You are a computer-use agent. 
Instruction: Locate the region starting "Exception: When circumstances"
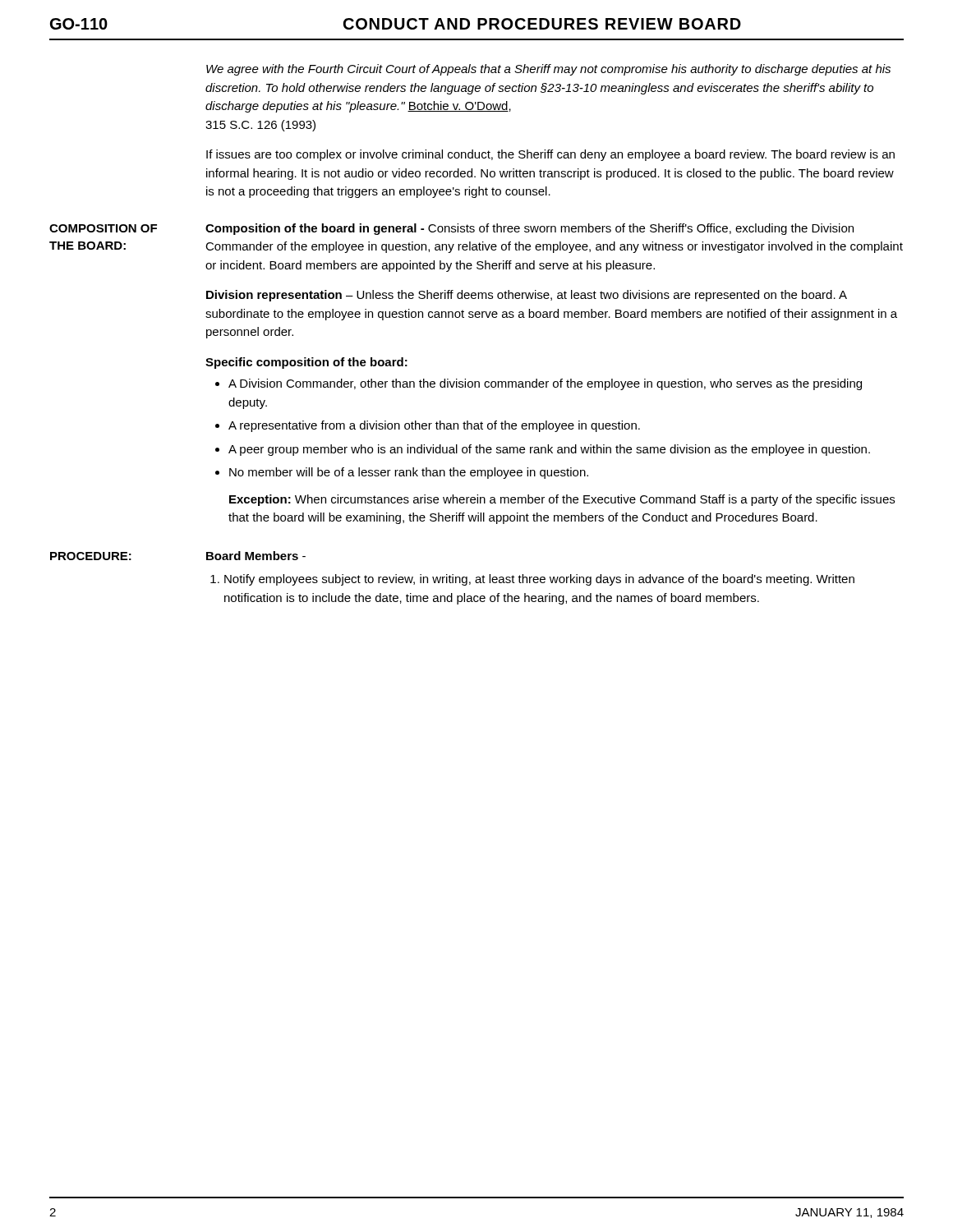coord(562,508)
